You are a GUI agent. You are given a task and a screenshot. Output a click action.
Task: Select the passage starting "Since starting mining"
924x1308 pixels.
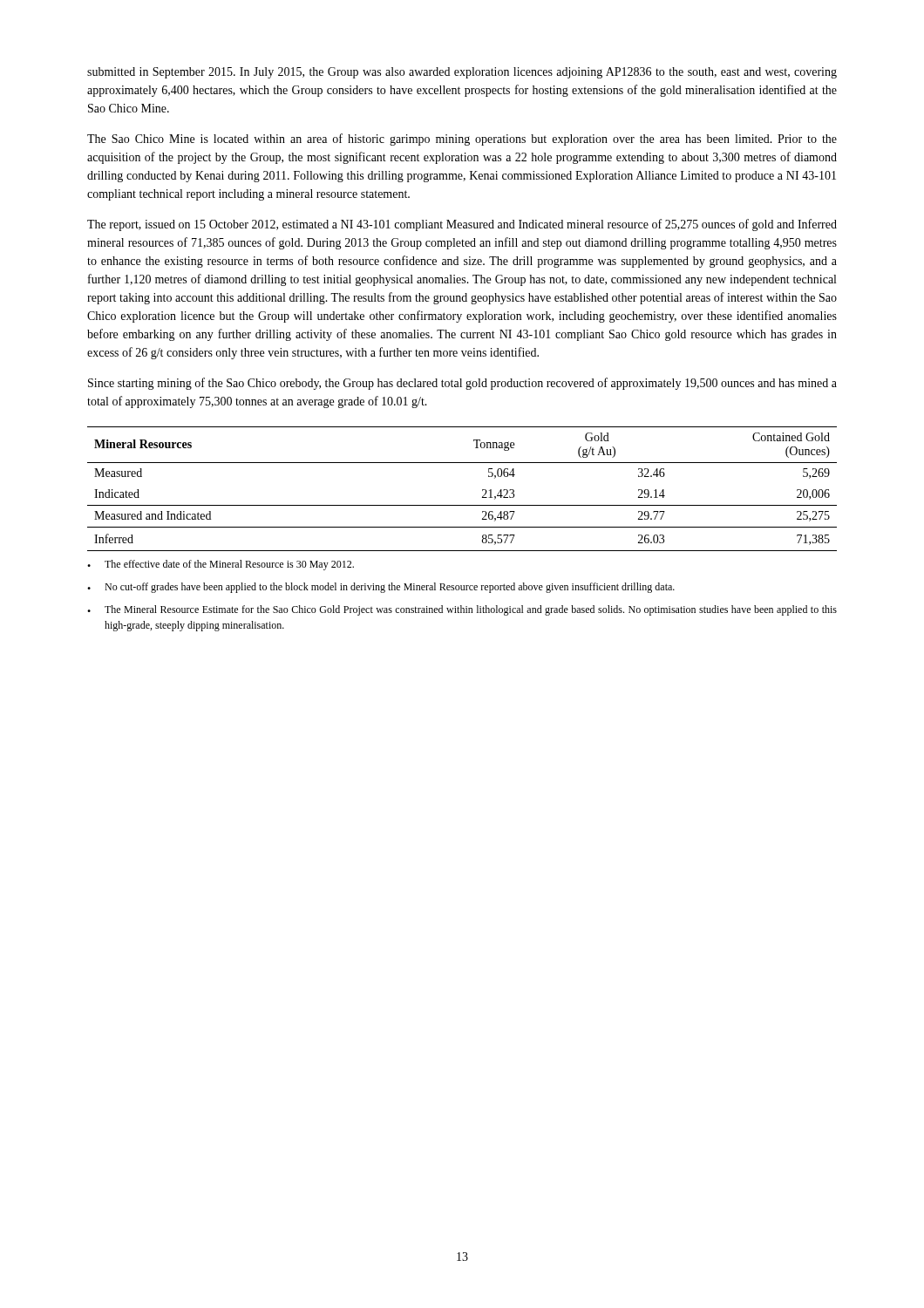tap(462, 392)
